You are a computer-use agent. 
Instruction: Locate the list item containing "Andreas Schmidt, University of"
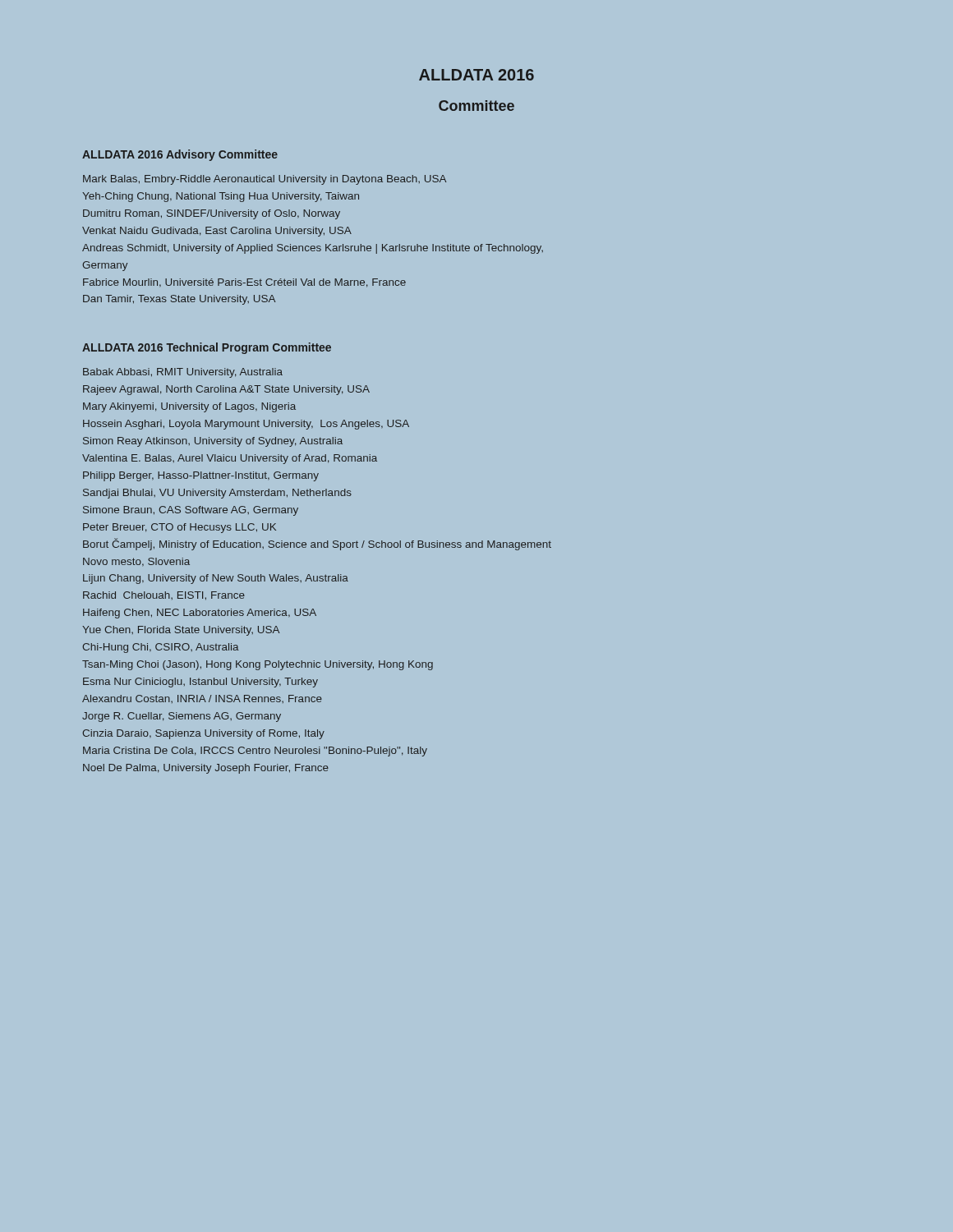pos(313,256)
